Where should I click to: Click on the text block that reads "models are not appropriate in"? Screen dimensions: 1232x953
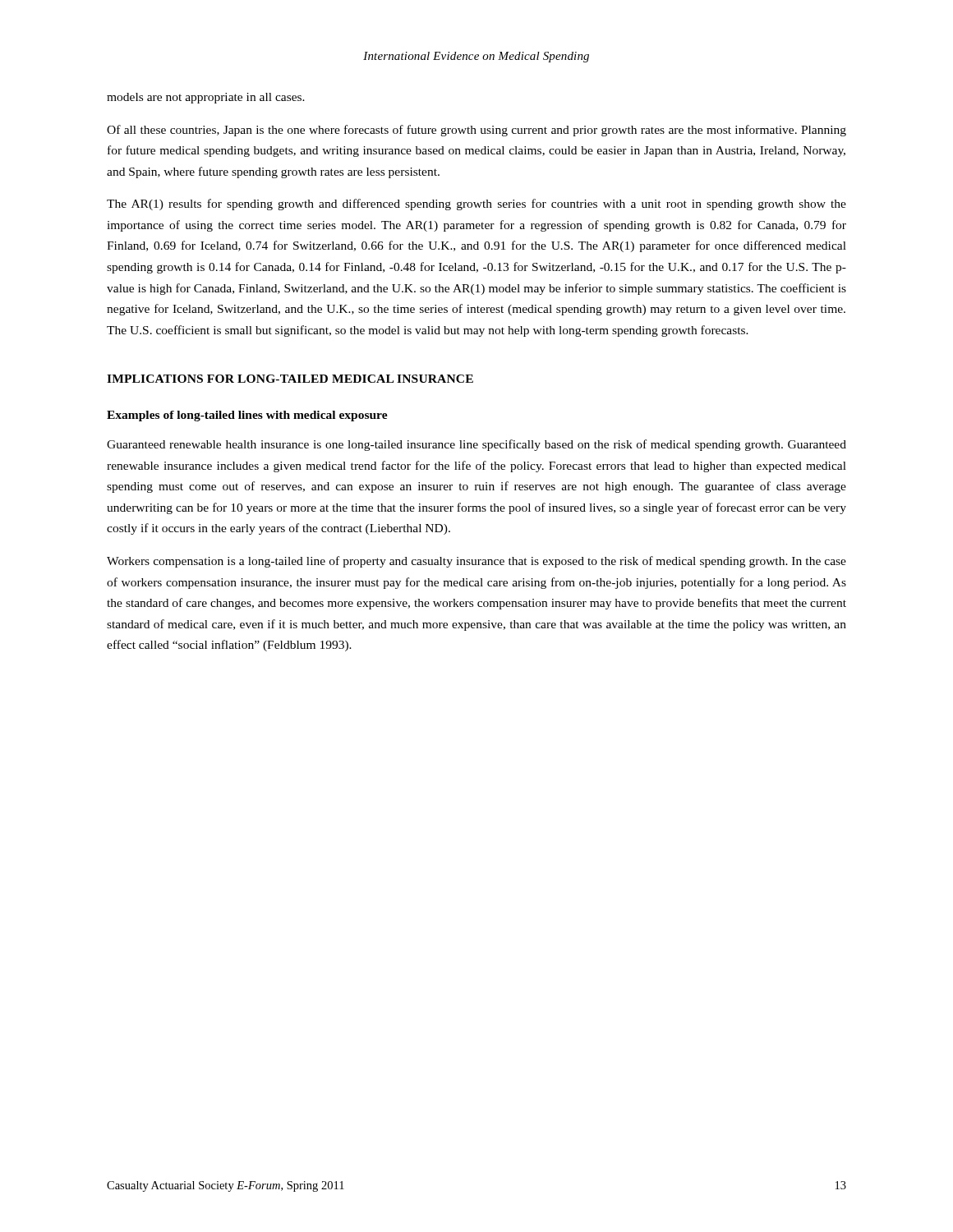tap(206, 98)
